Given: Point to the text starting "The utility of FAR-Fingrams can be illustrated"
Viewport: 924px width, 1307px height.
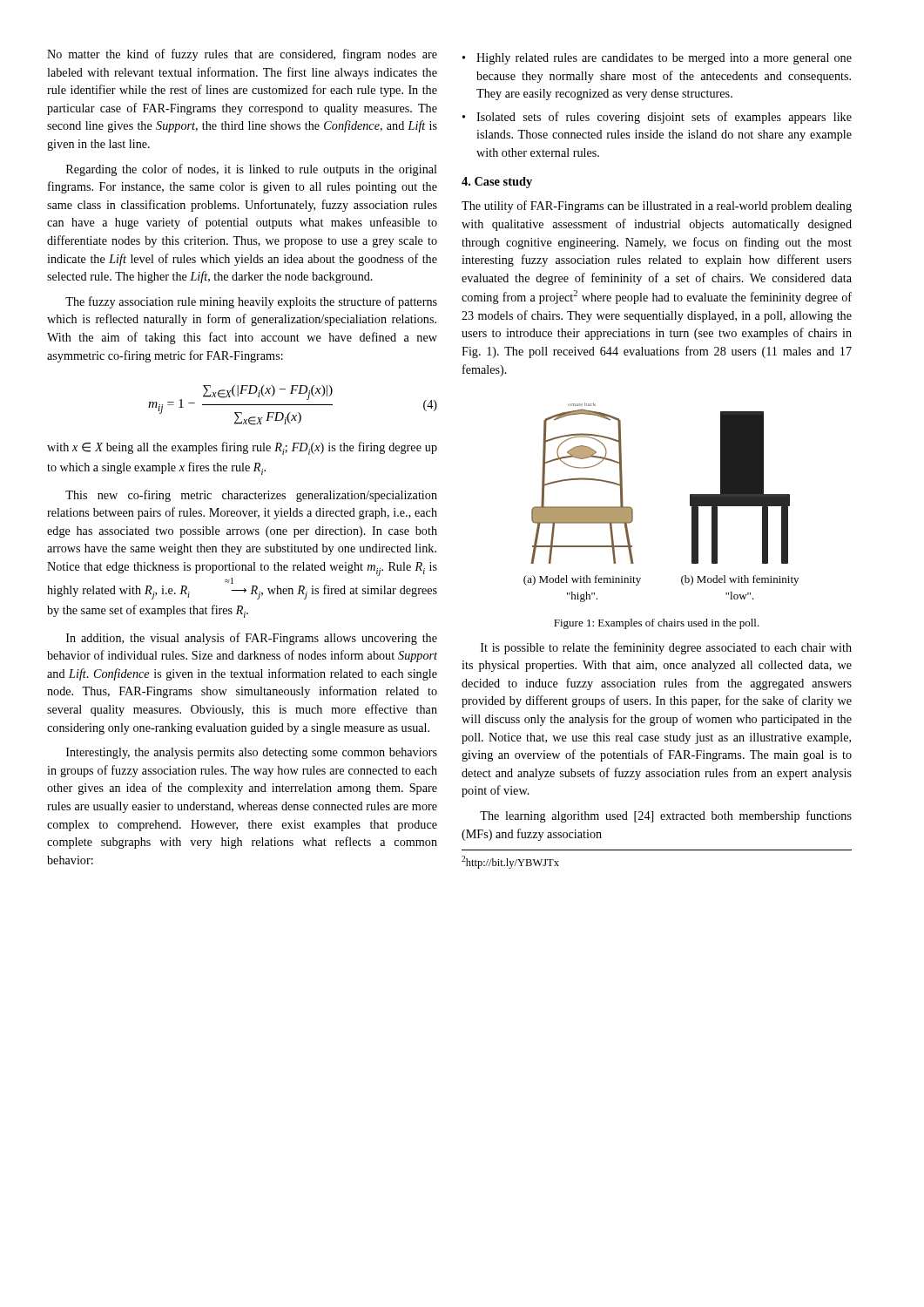Looking at the screenshot, I should click(657, 288).
